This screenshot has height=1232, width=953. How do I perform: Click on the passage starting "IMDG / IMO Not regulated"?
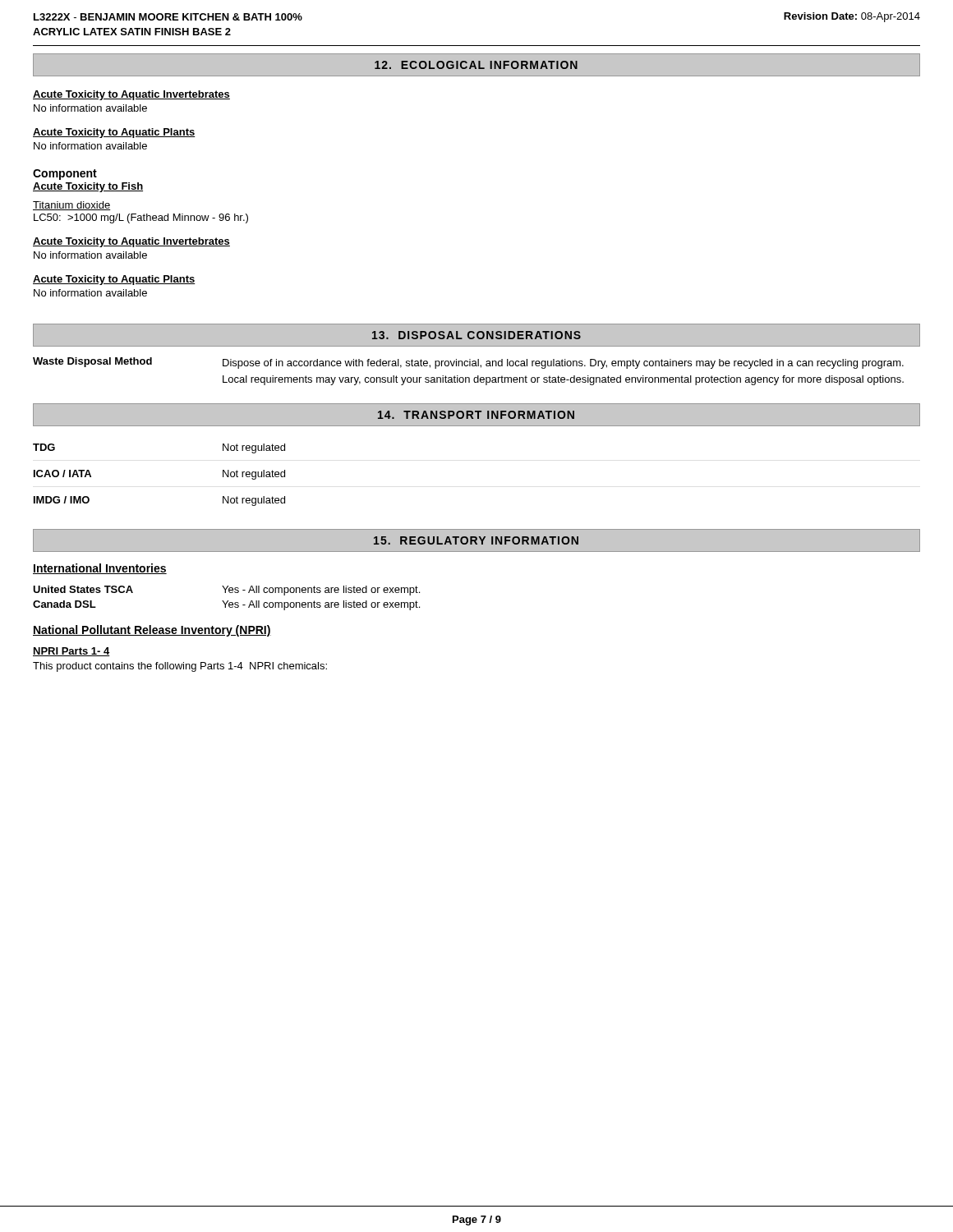click(x=64, y=501)
